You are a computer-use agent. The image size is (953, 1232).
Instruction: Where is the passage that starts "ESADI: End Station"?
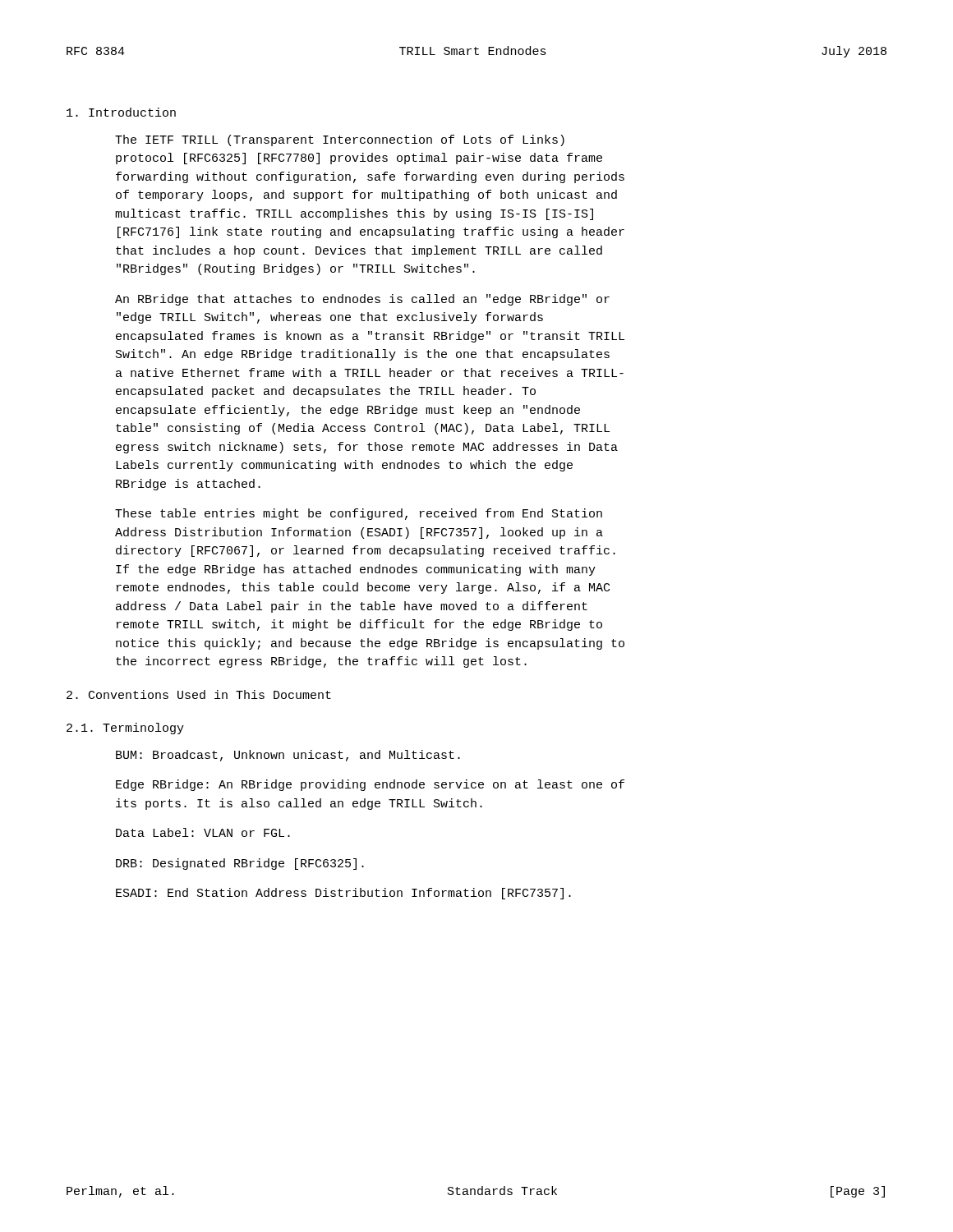tap(344, 894)
